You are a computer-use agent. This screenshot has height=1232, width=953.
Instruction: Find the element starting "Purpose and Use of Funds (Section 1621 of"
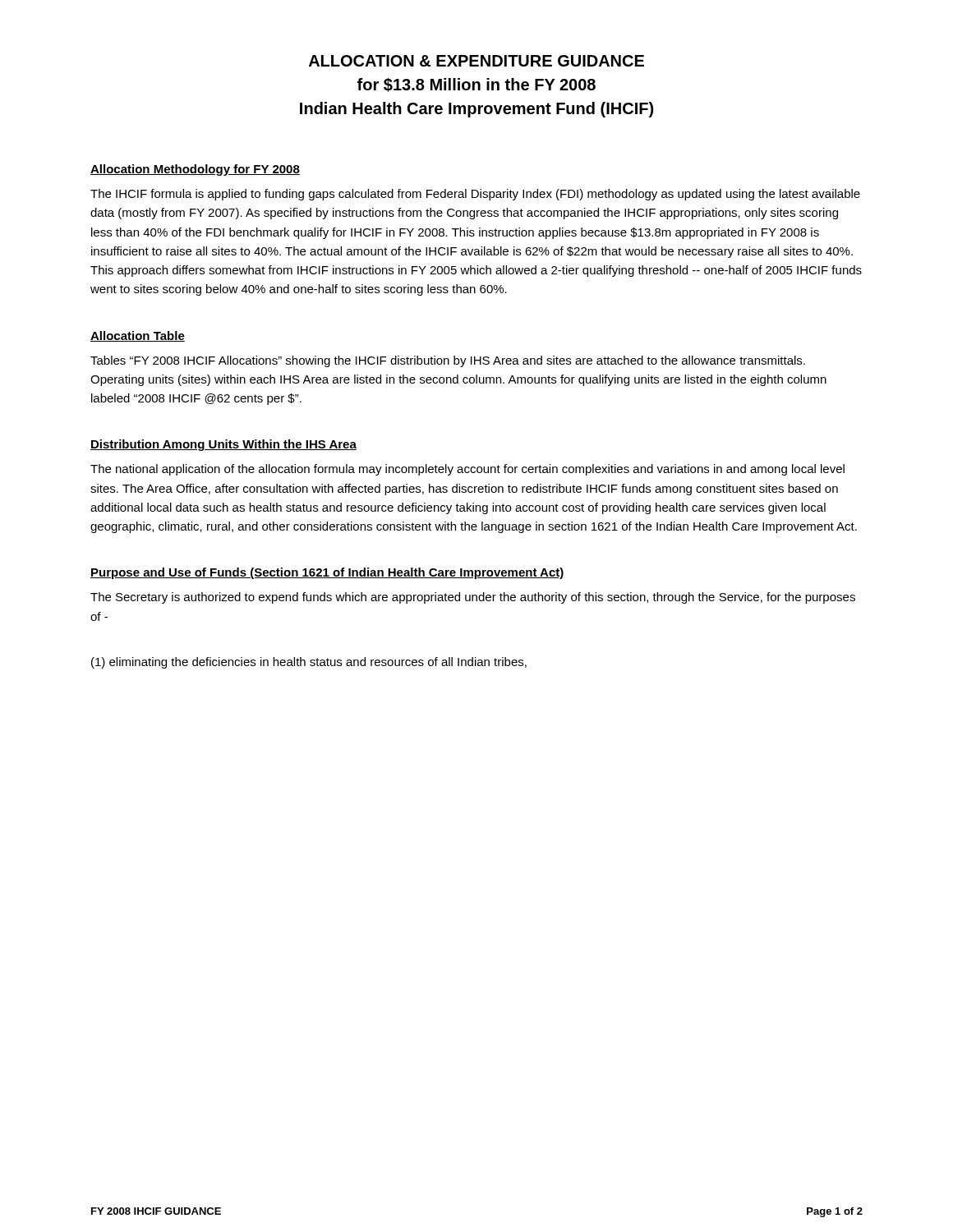pos(327,572)
